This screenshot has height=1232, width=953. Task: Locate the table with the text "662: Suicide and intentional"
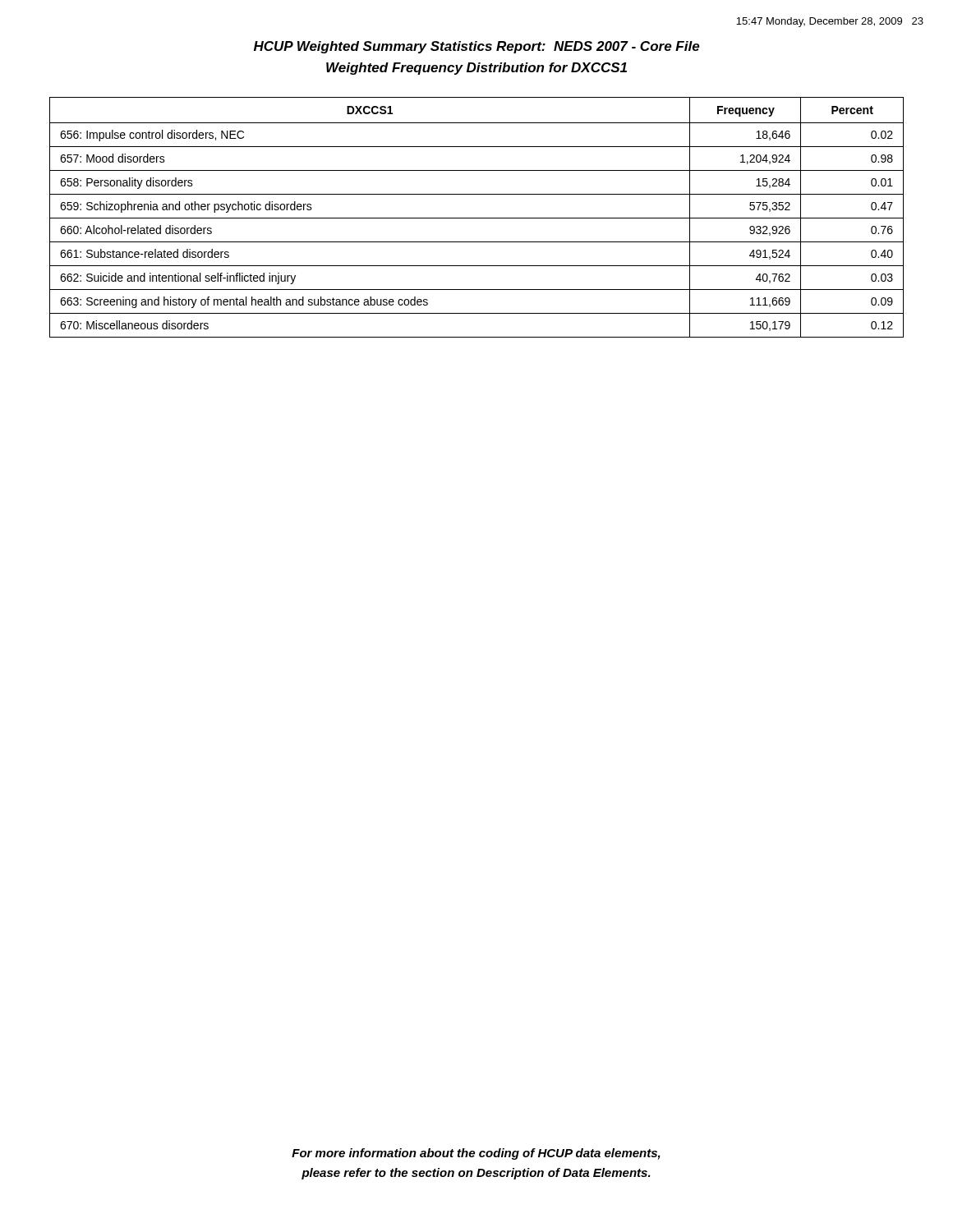pos(476,217)
